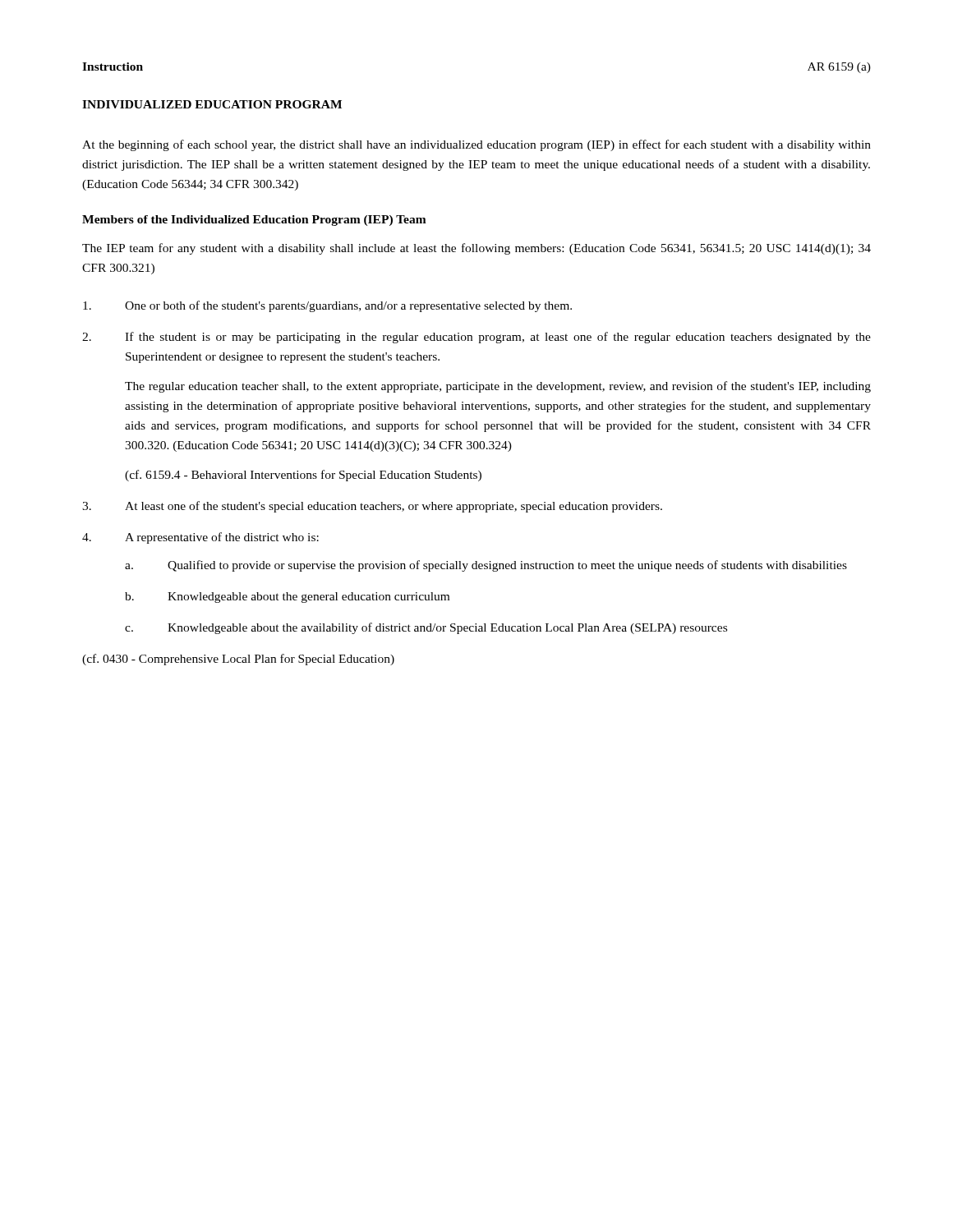Select the region starting "At the beginning of each school"
Screen dimensions: 1232x953
(x=476, y=164)
